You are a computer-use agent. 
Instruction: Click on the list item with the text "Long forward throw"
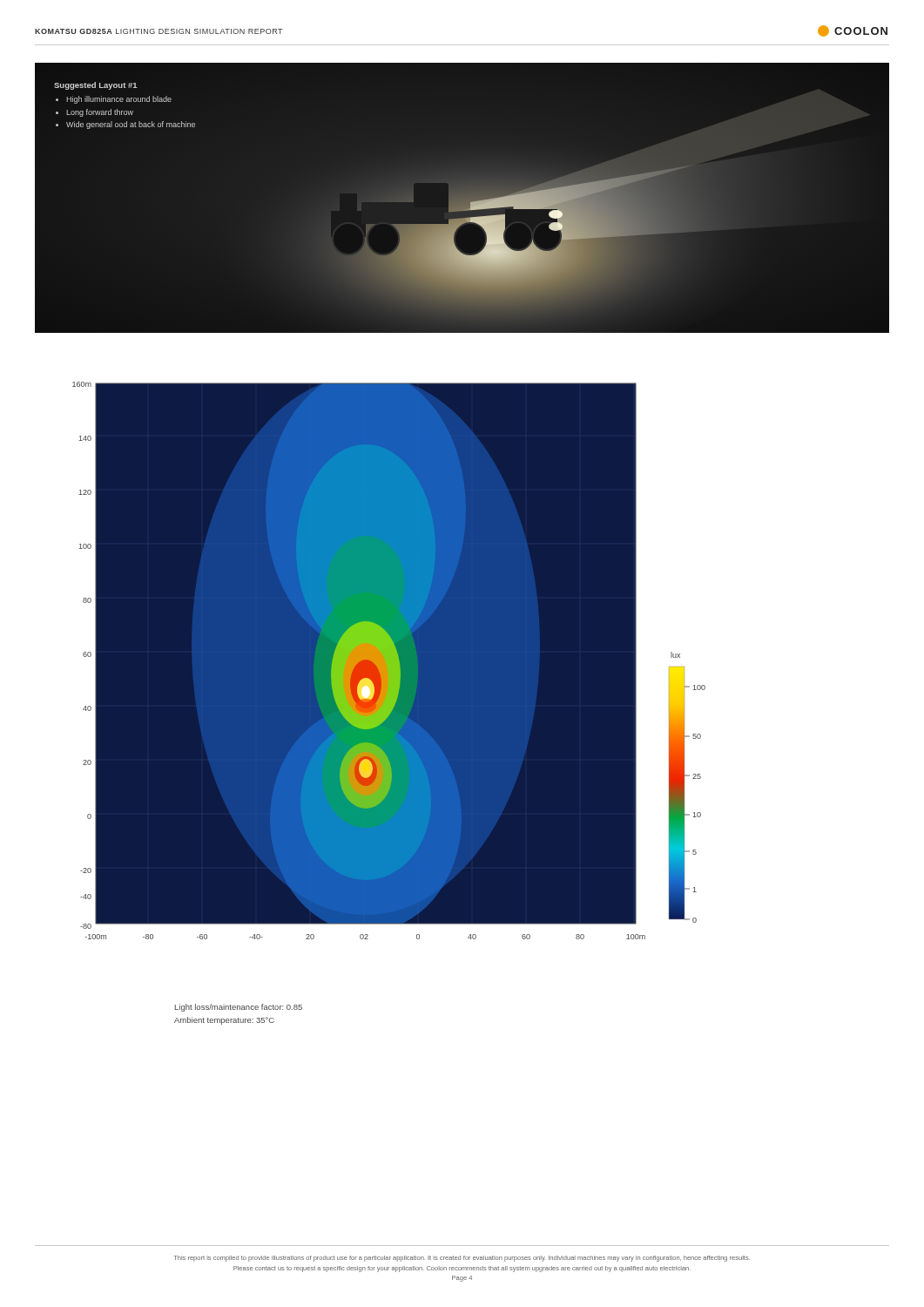[x=100, y=112]
